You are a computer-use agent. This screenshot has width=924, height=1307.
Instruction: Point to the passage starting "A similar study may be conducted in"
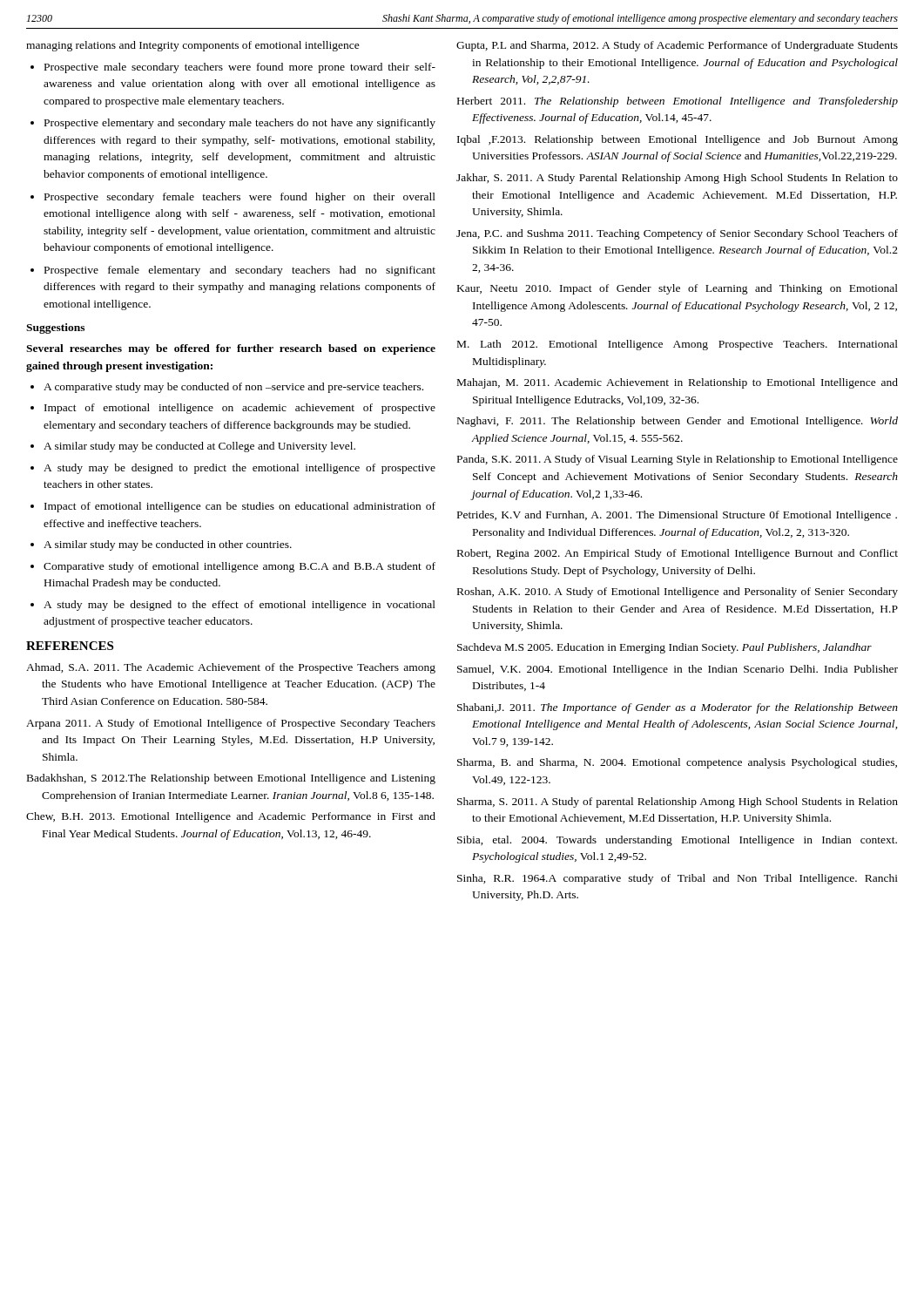[168, 544]
